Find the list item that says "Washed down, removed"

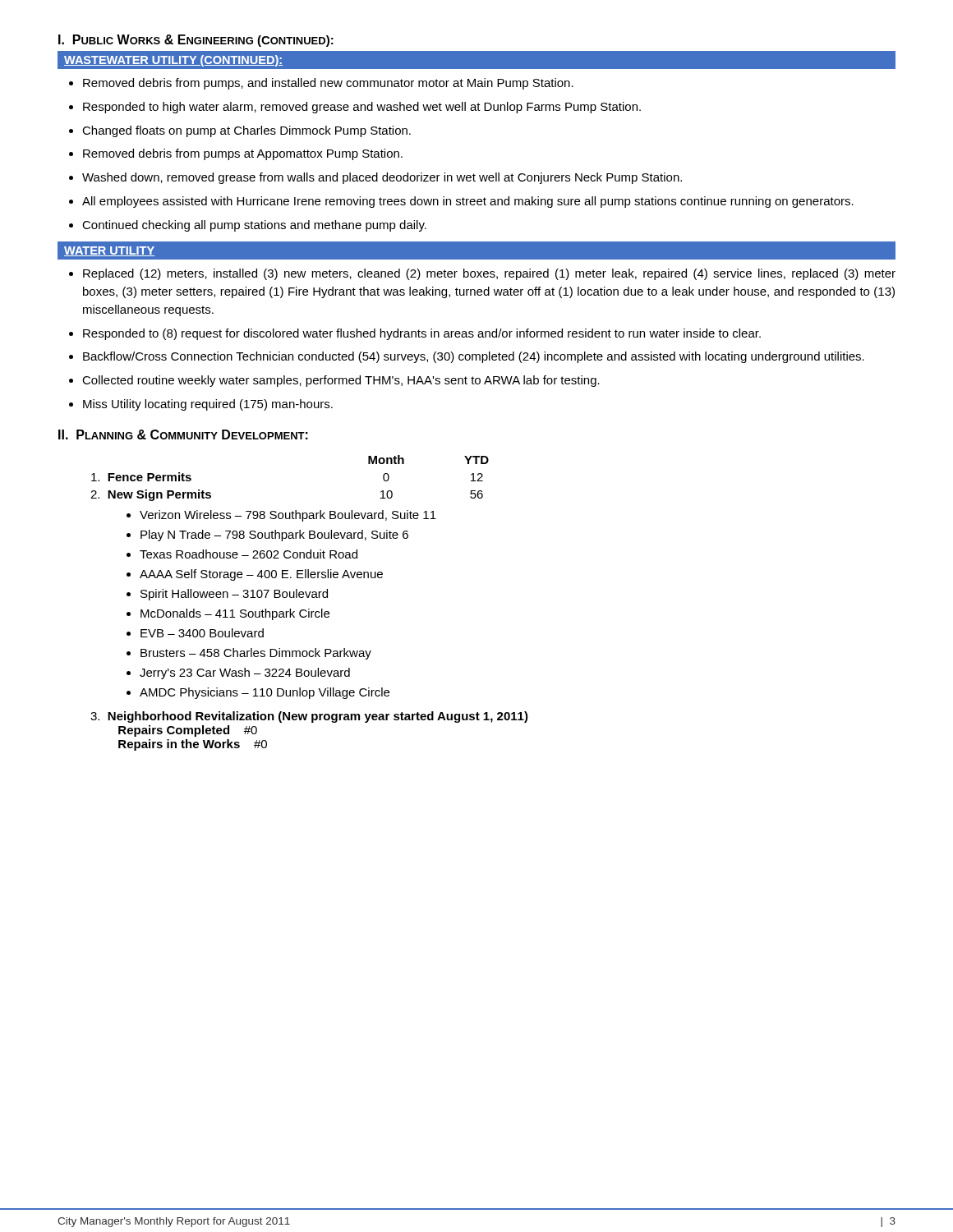coord(383,177)
